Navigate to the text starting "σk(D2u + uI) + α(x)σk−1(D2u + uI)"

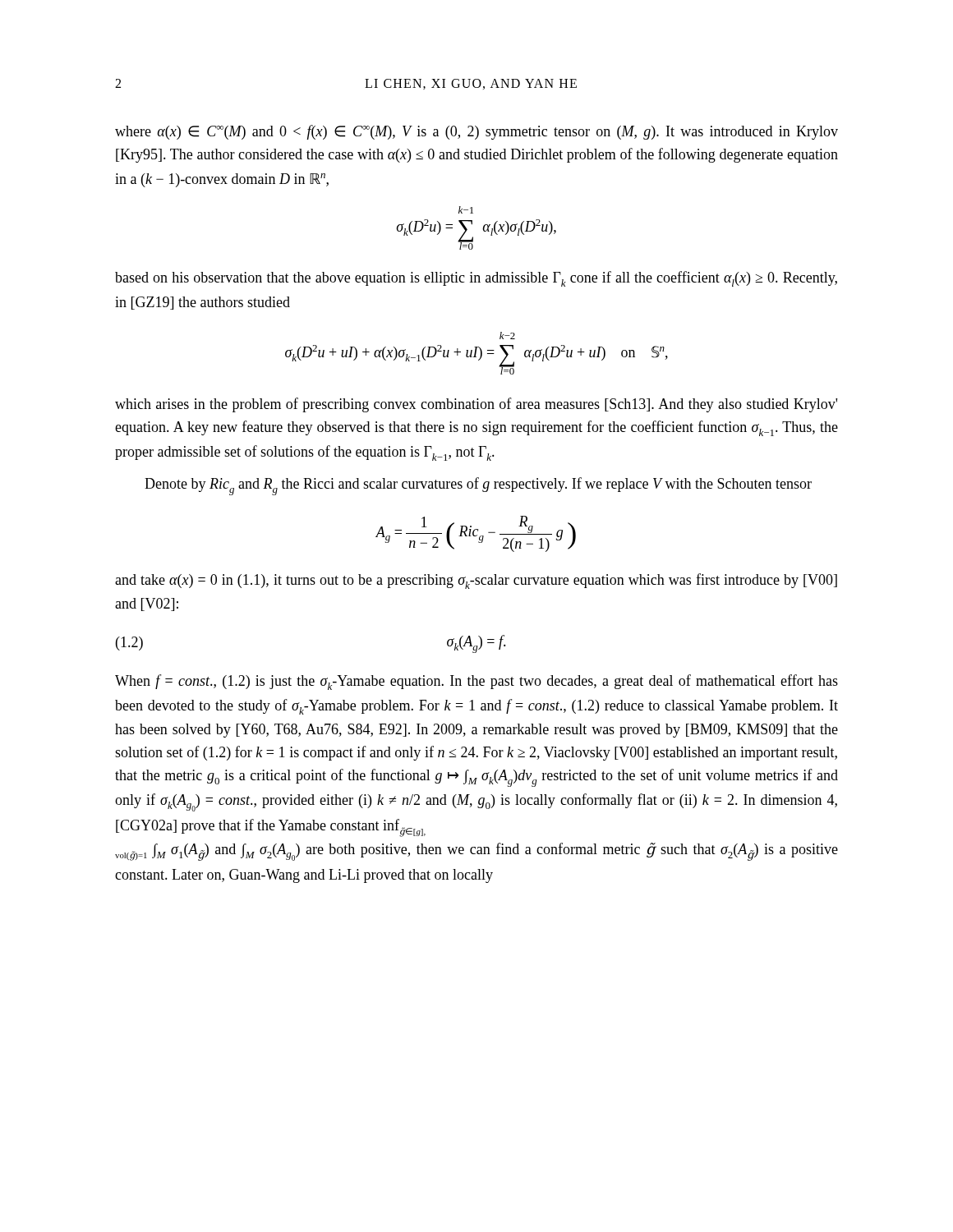[x=476, y=354]
